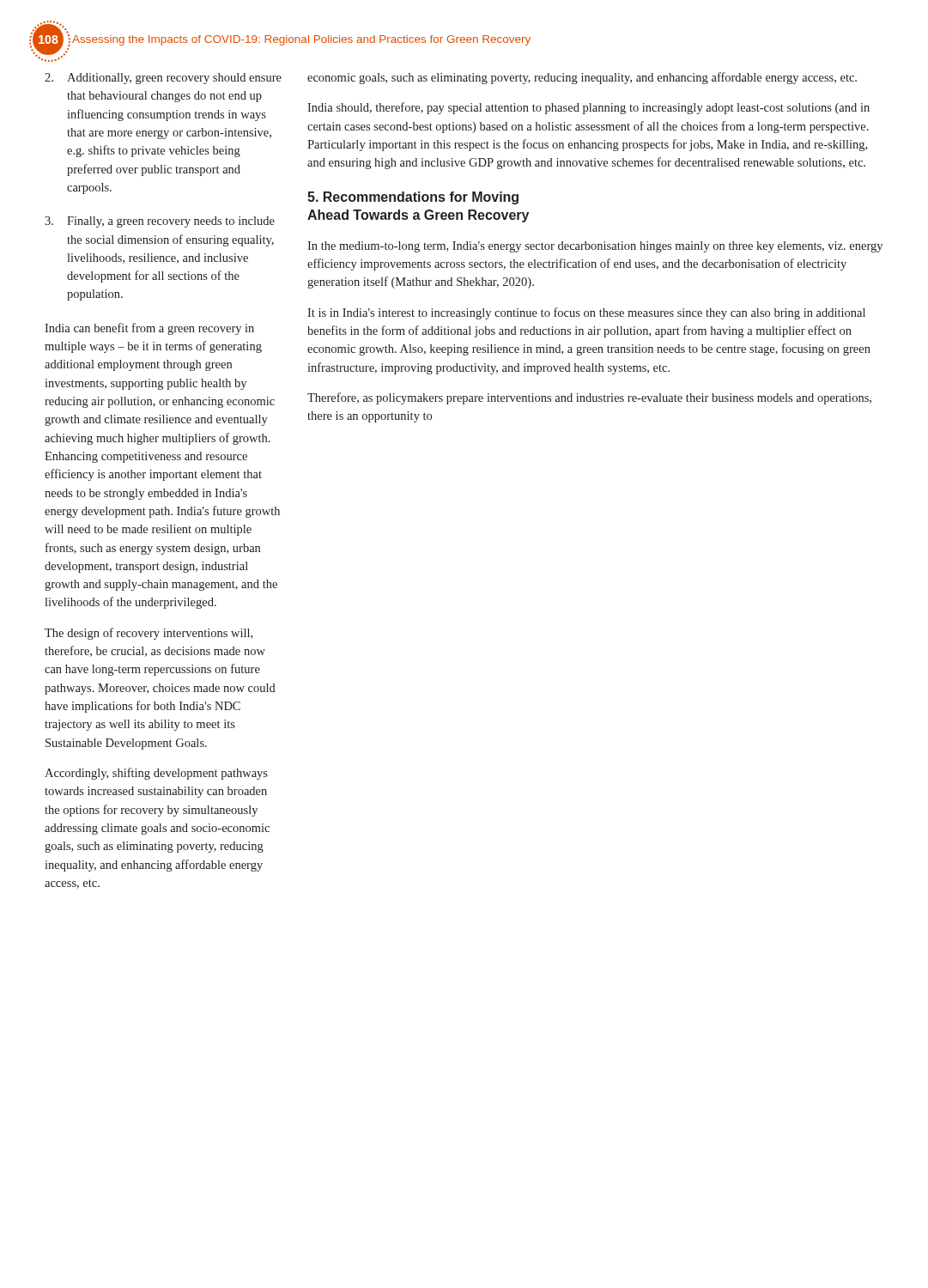
Task: Locate the region starting "economic goals, such as"
Action: coord(582,77)
